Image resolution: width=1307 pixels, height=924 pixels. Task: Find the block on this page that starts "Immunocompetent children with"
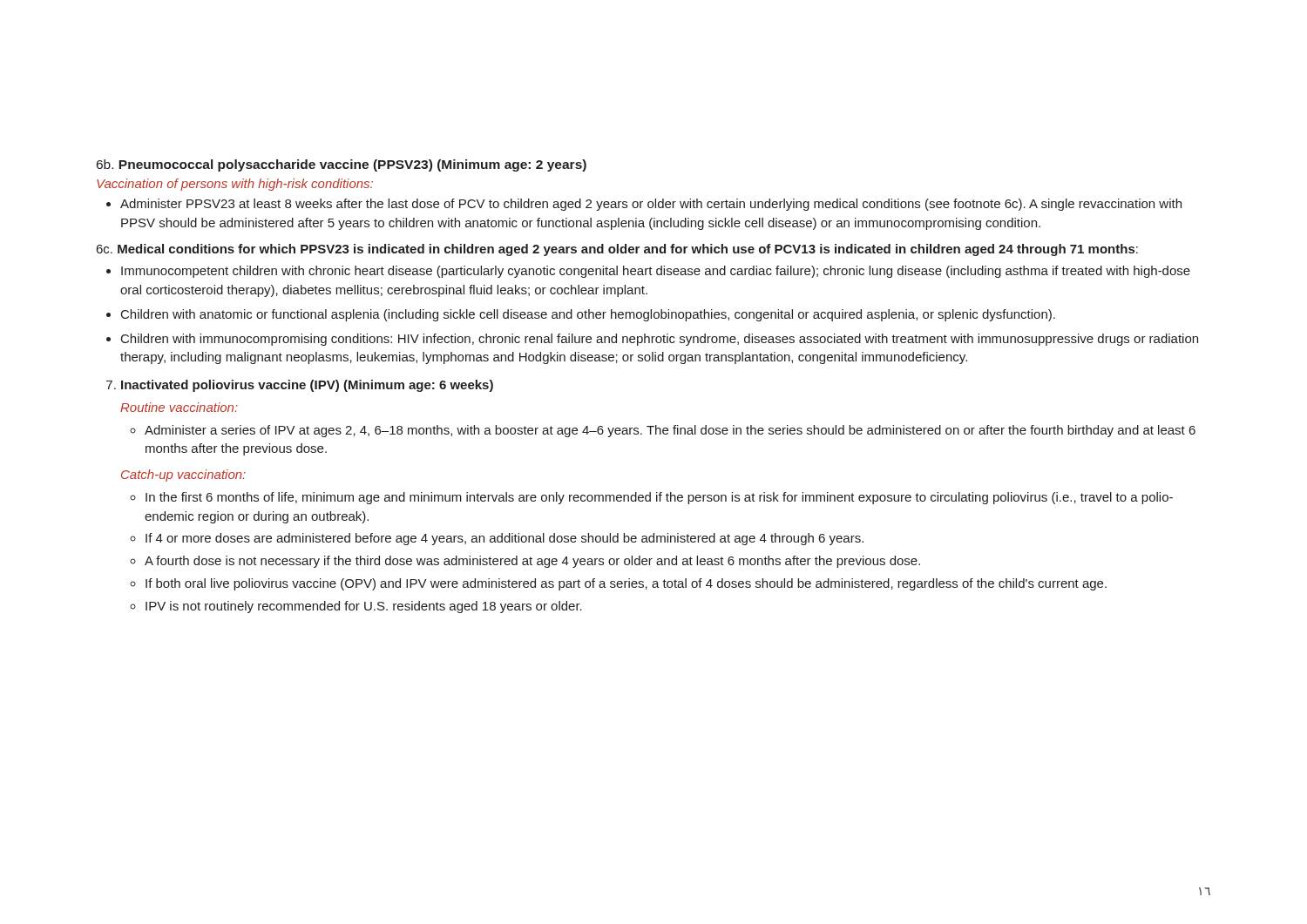click(x=655, y=280)
